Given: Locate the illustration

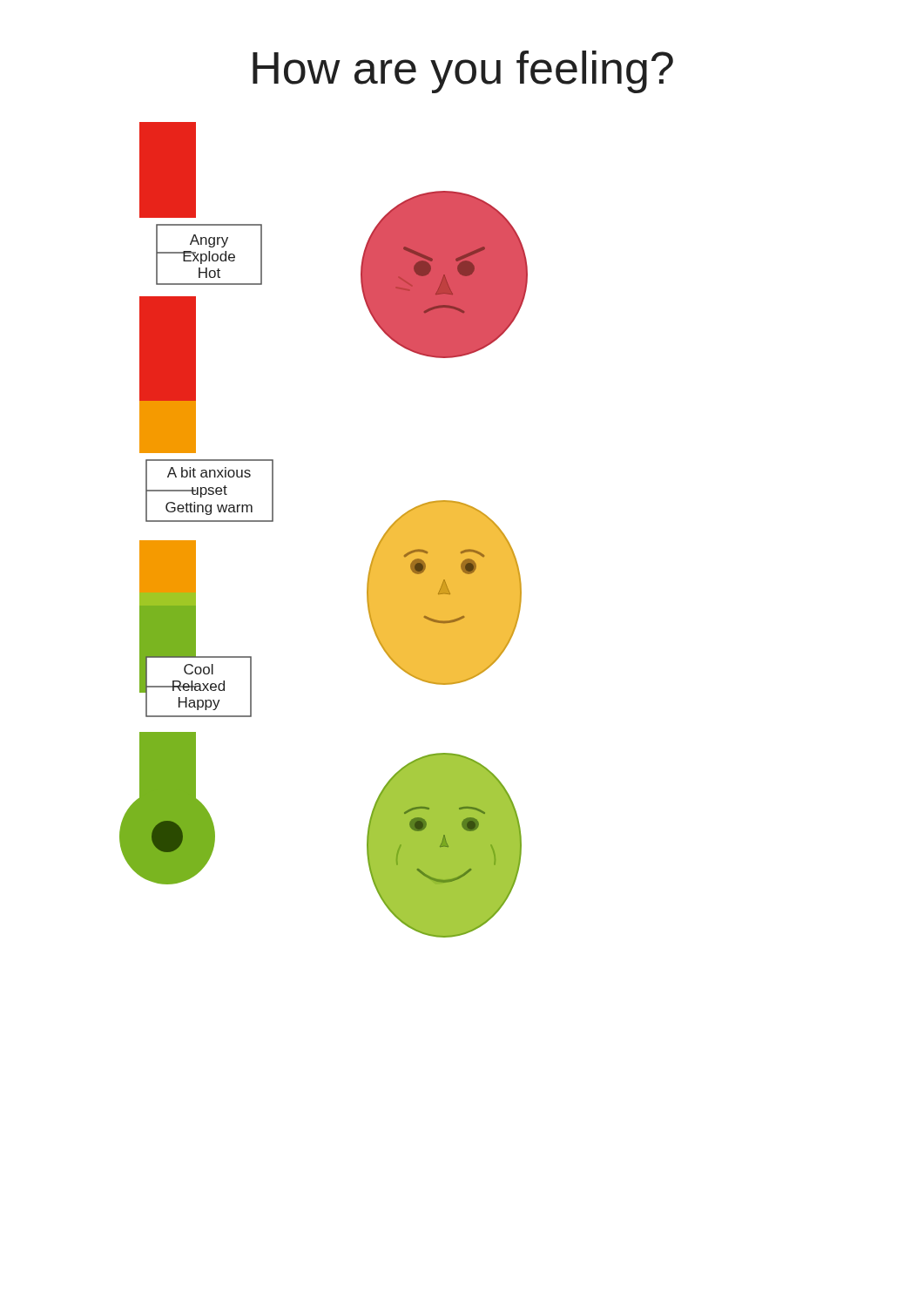Looking at the screenshot, I should coord(374,558).
